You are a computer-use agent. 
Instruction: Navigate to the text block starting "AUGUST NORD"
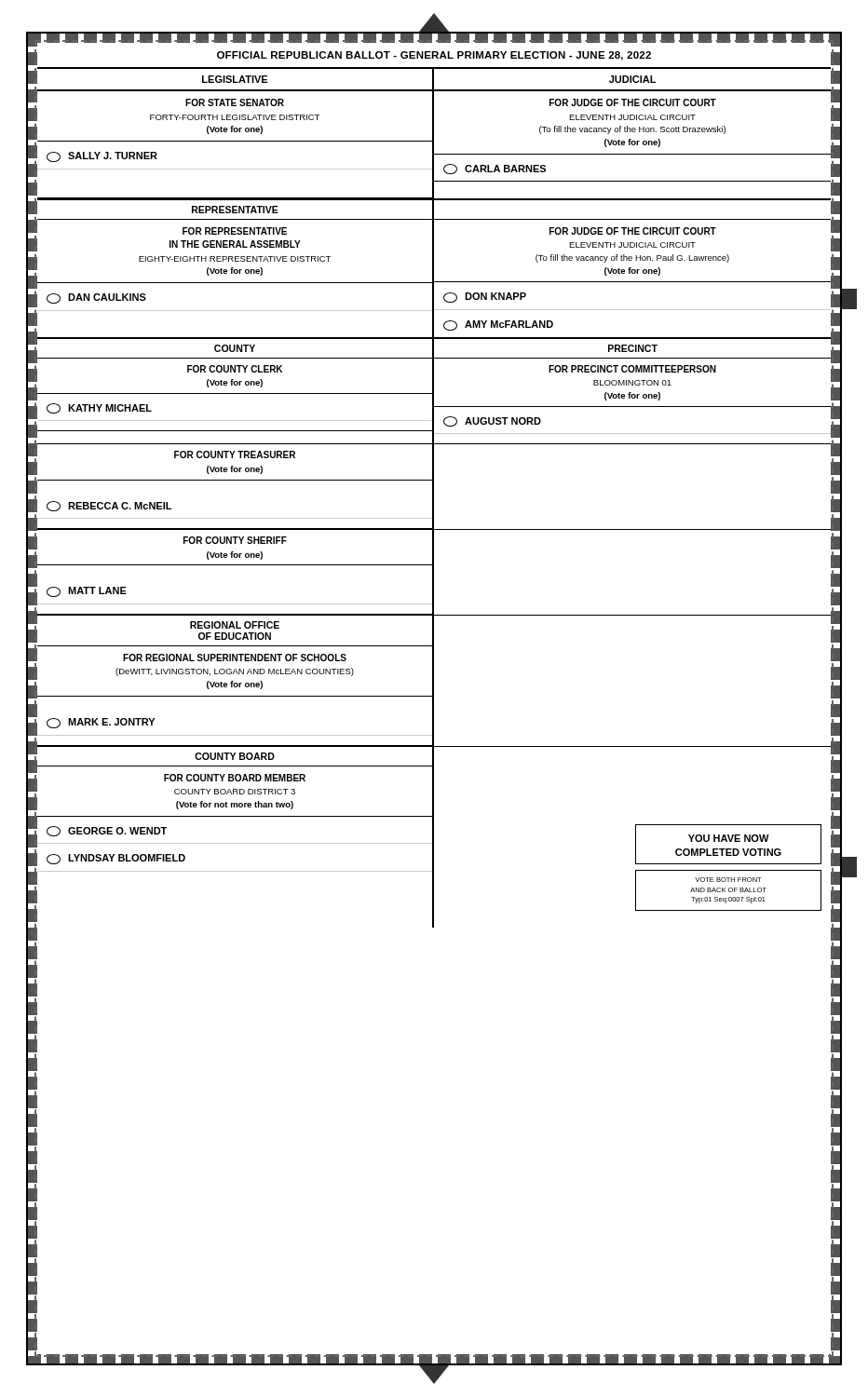[492, 421]
